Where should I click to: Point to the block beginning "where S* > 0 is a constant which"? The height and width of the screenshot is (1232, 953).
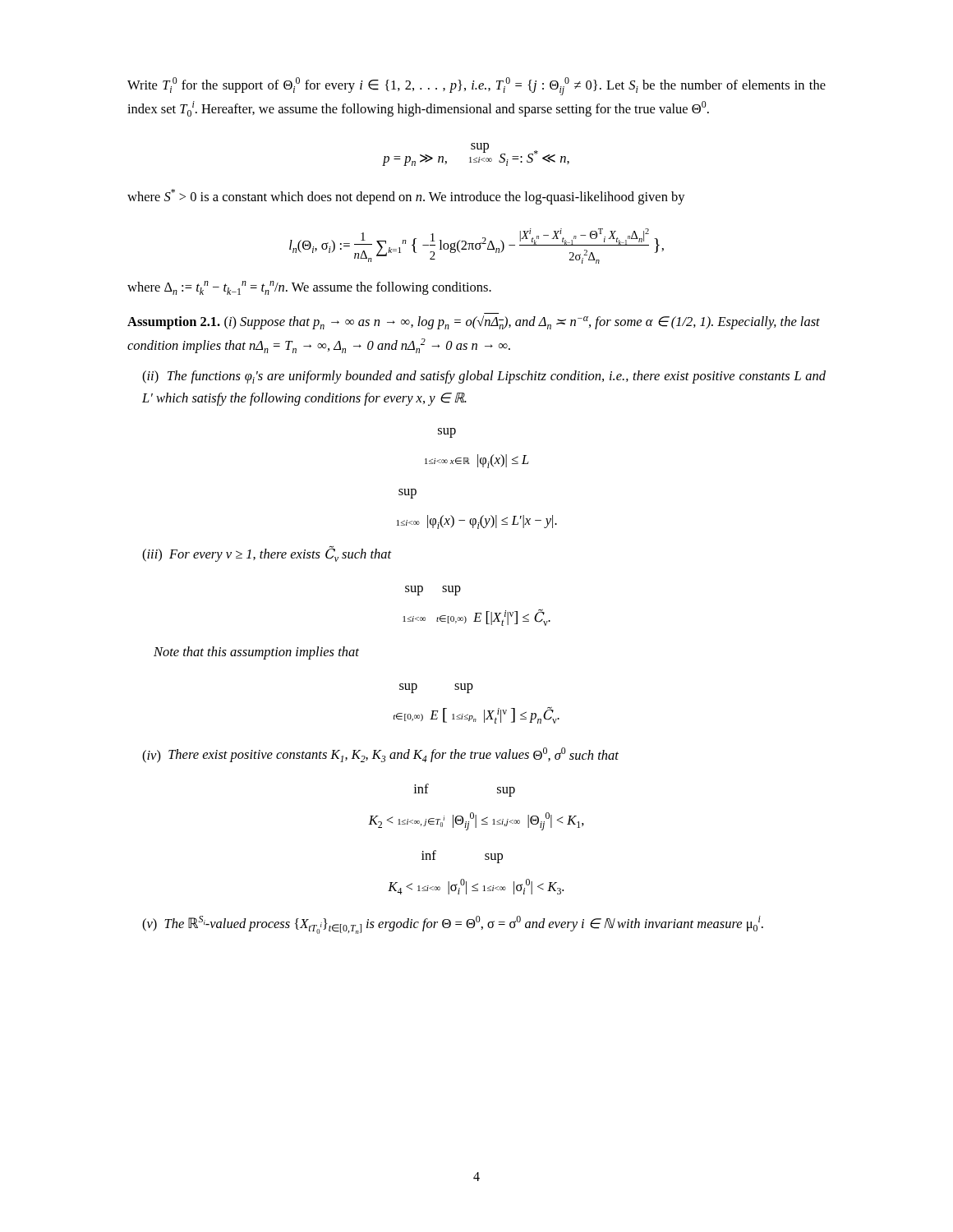coord(406,195)
